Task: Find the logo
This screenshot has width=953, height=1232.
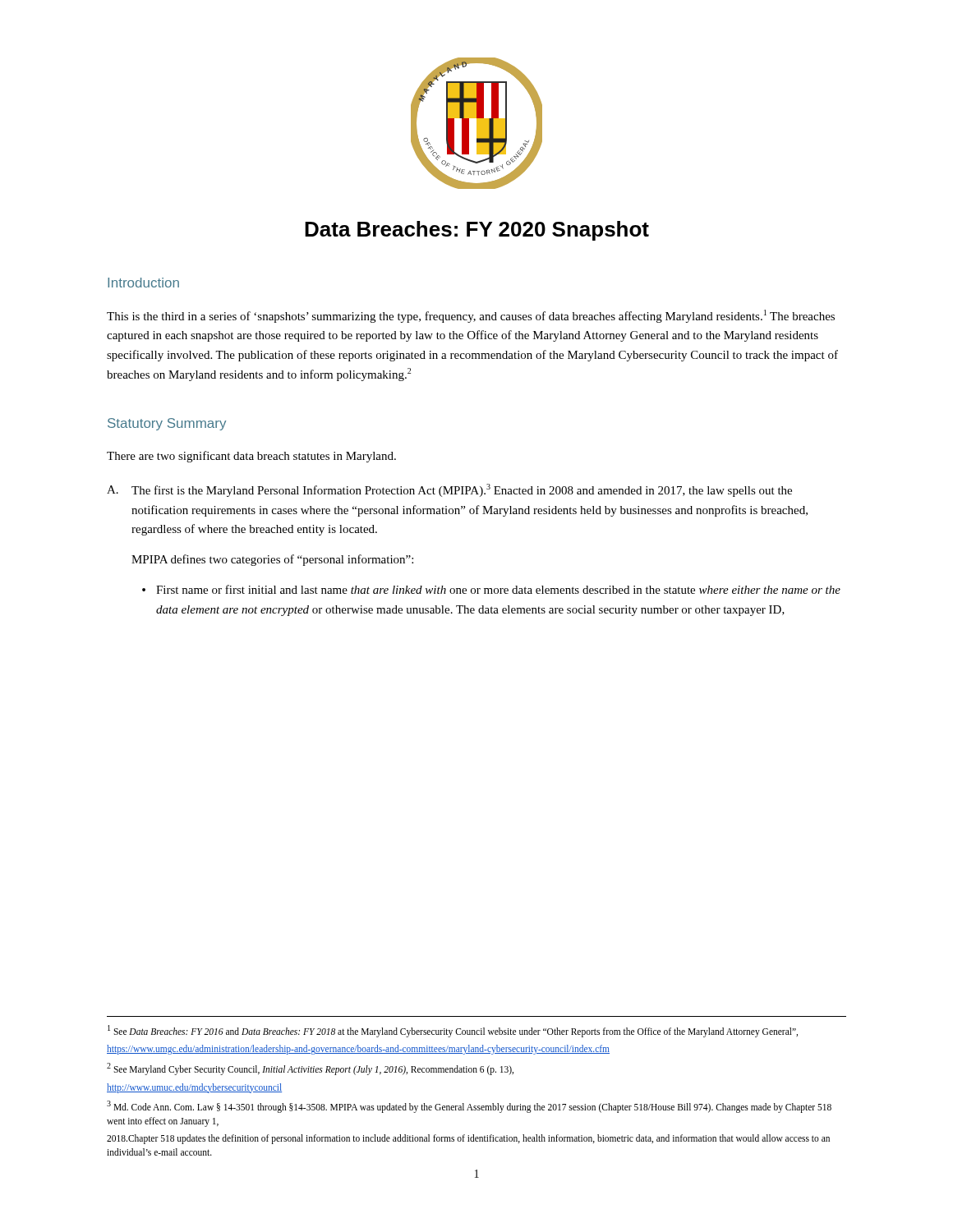Action: pyautogui.click(x=476, y=125)
